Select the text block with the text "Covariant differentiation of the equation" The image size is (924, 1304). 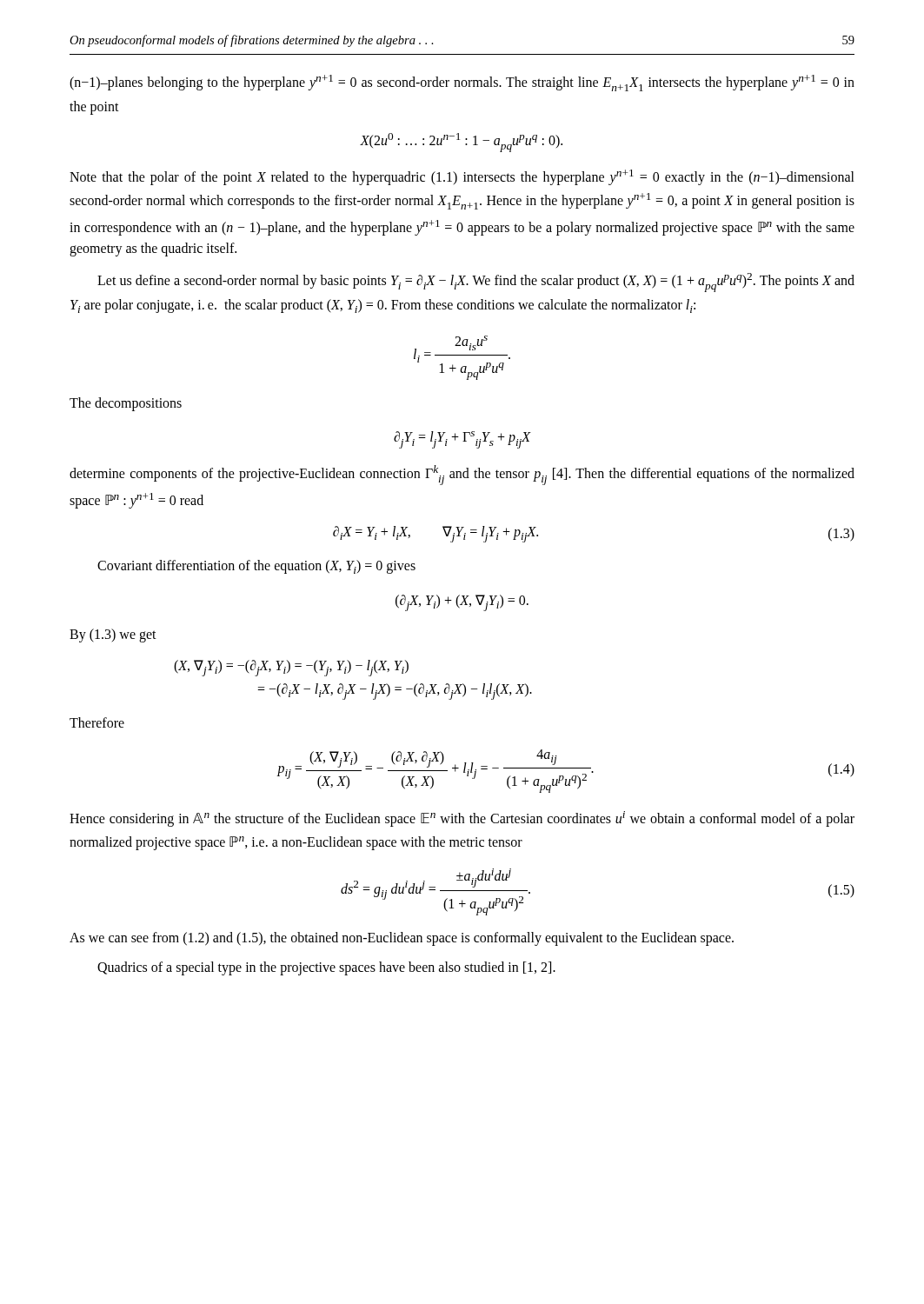pyautogui.click(x=256, y=567)
